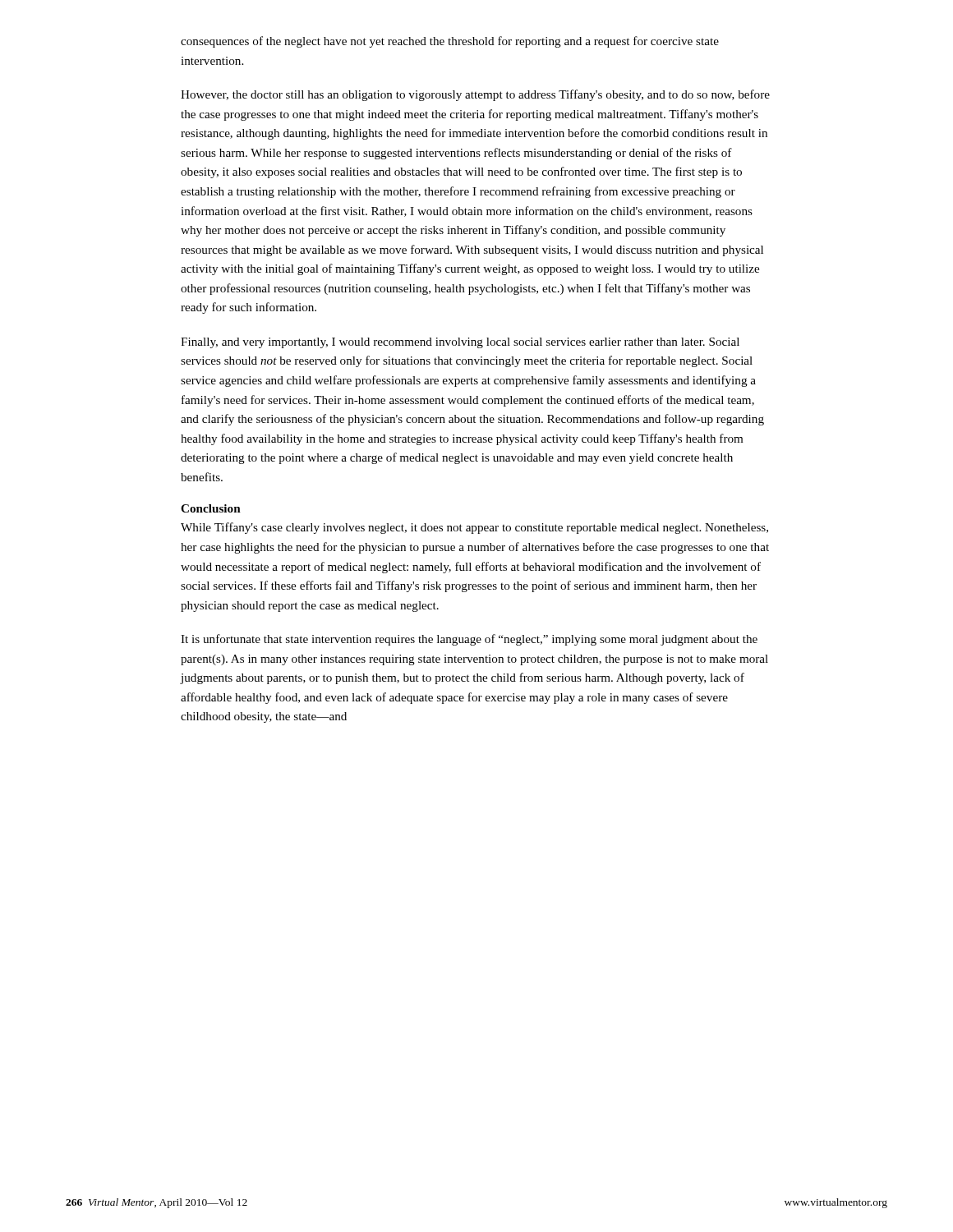
Task: Locate the text block that reads "It is unfortunate that state"
Action: (x=475, y=677)
